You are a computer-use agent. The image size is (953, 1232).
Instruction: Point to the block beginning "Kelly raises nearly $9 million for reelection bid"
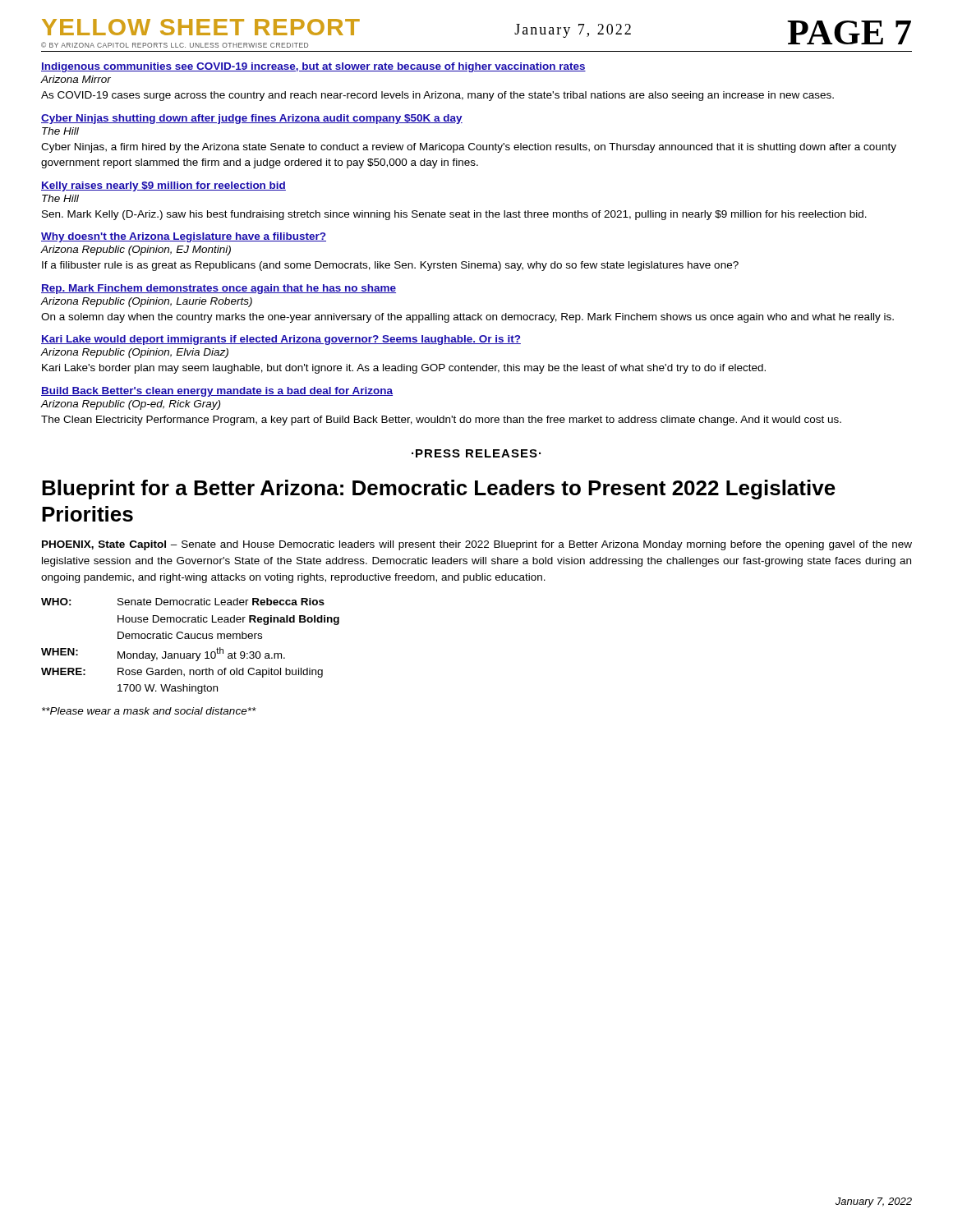click(x=476, y=200)
